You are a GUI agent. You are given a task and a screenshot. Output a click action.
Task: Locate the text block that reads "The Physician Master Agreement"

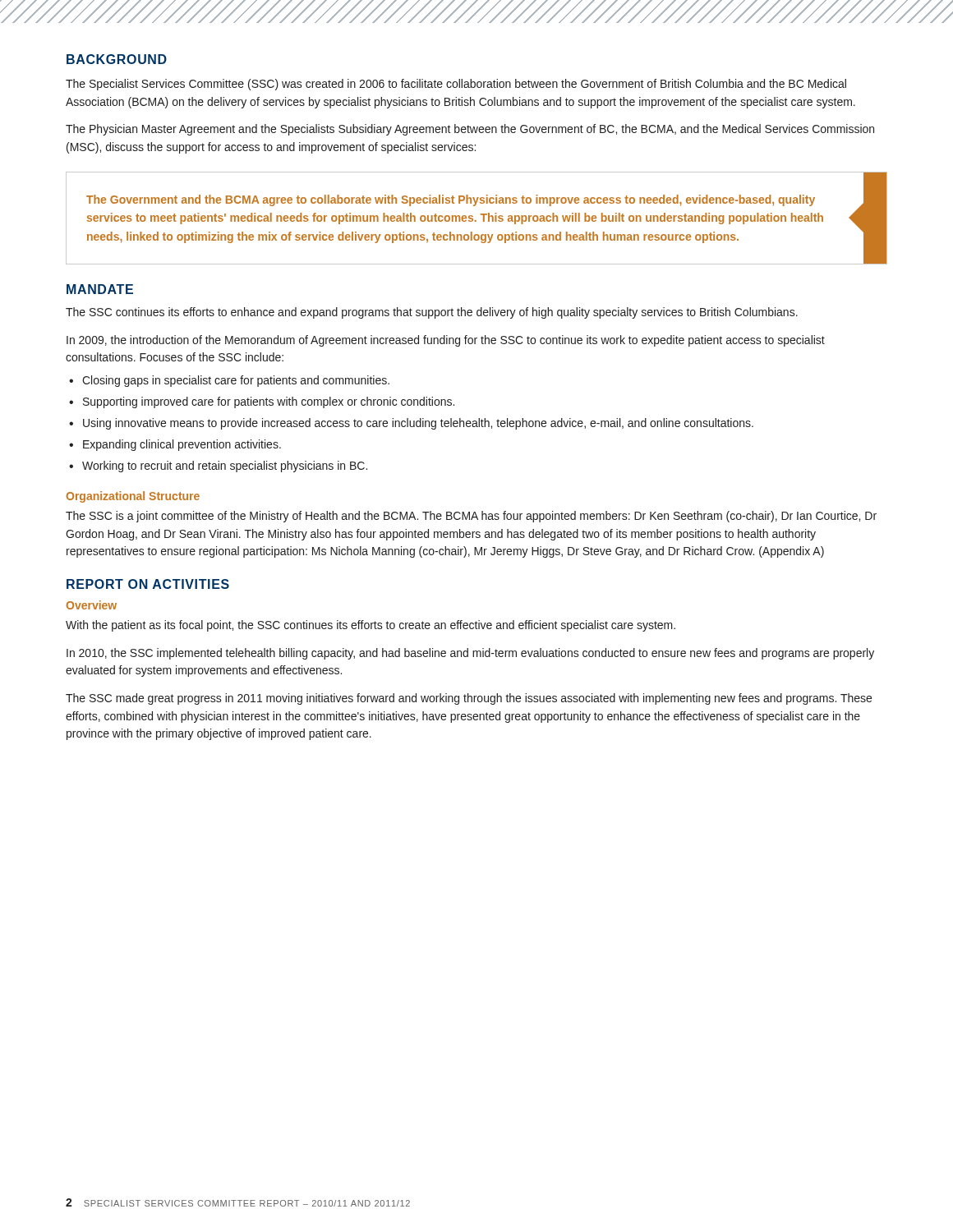coord(470,138)
